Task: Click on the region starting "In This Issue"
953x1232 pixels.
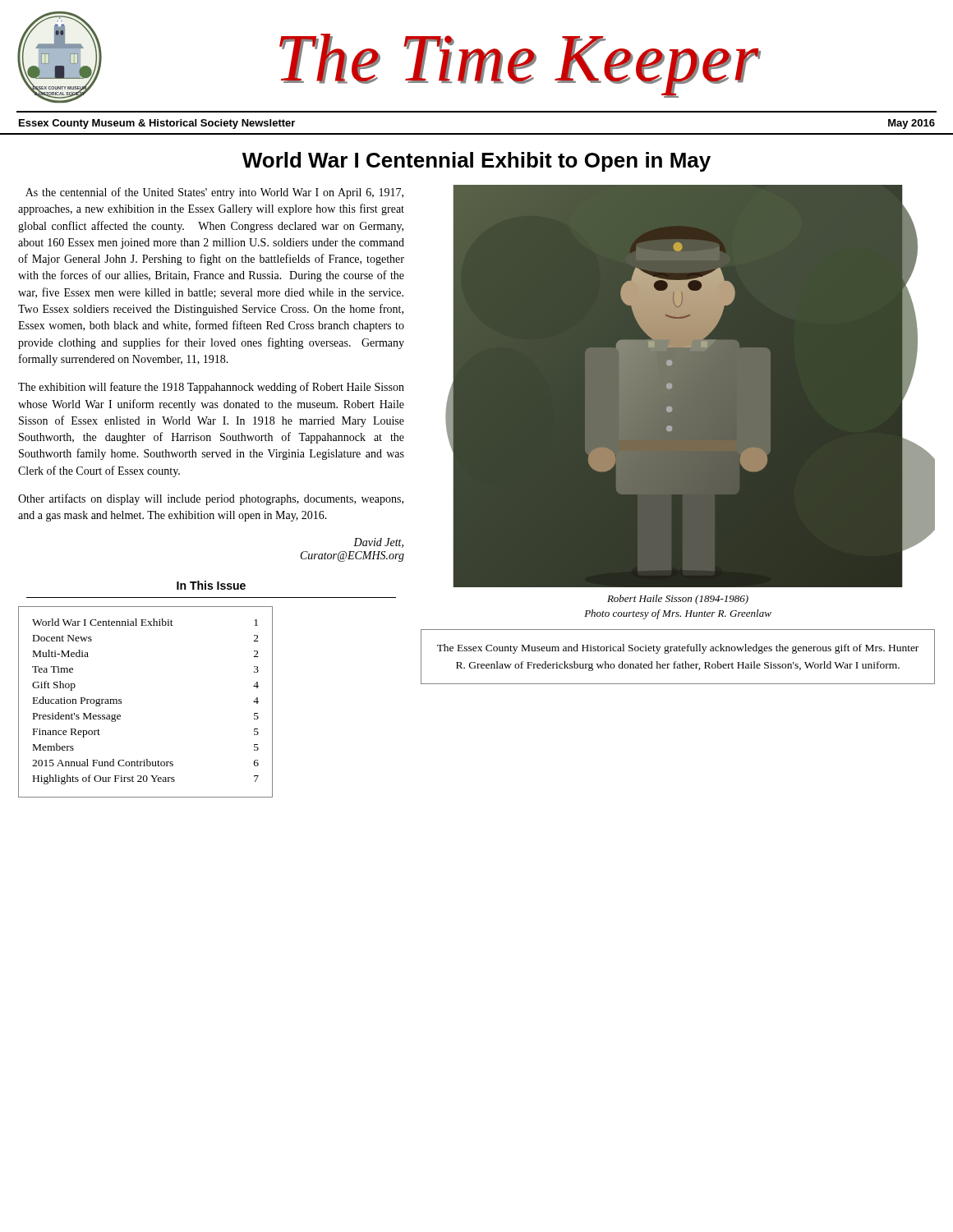Action: point(211,588)
